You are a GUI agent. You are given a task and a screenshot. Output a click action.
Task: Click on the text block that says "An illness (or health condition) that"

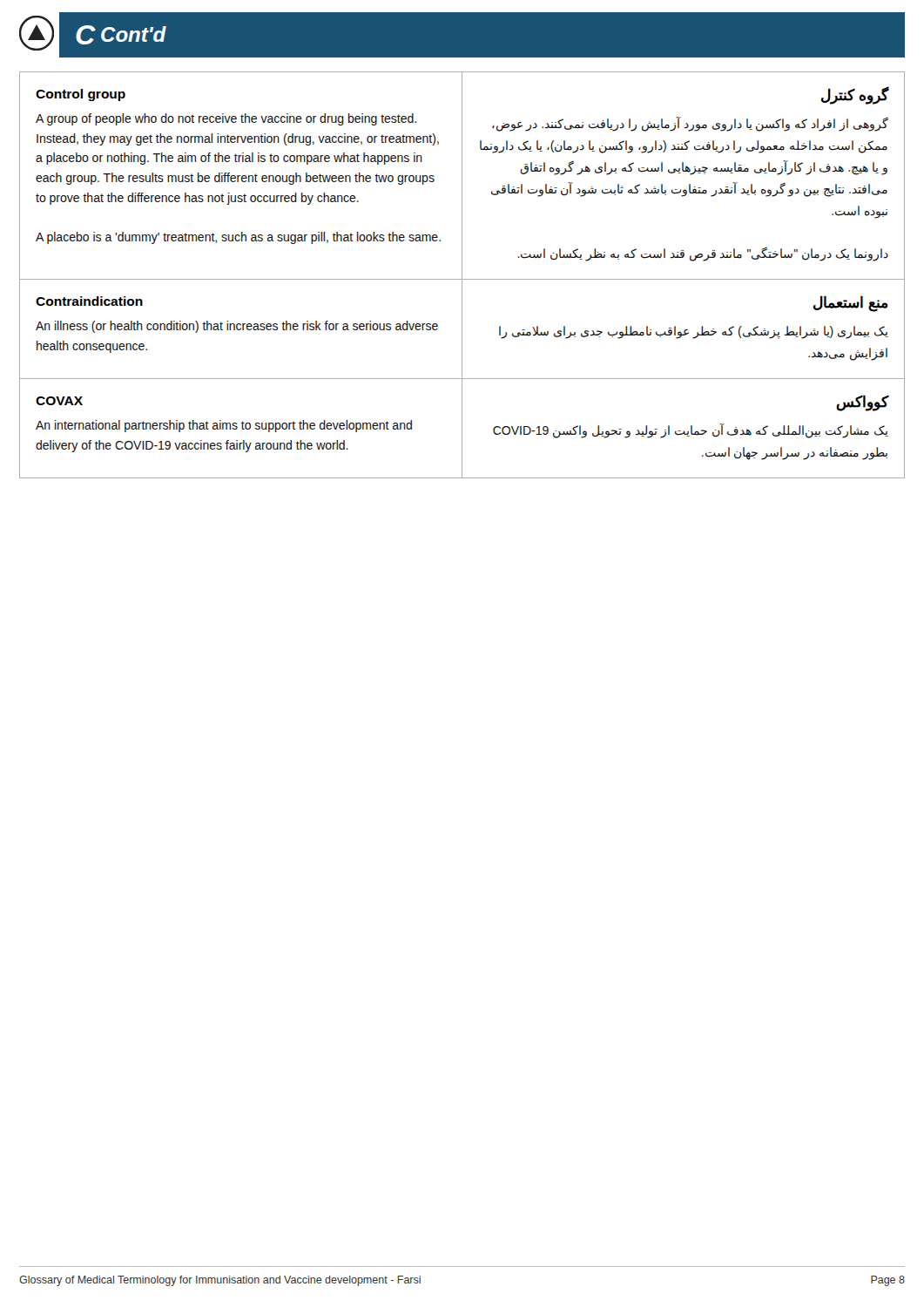point(237,336)
